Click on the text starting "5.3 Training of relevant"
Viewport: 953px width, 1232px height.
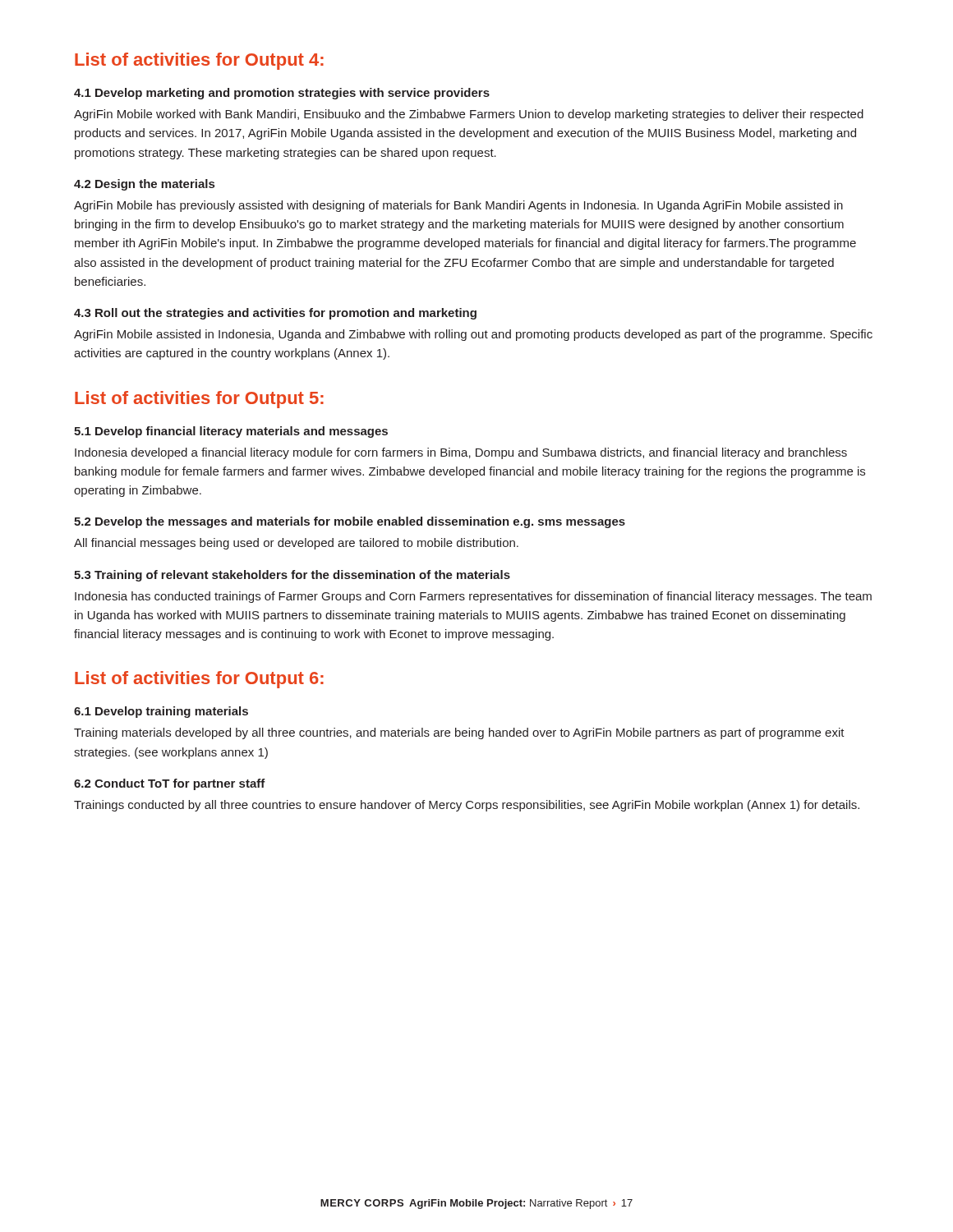pyautogui.click(x=476, y=574)
